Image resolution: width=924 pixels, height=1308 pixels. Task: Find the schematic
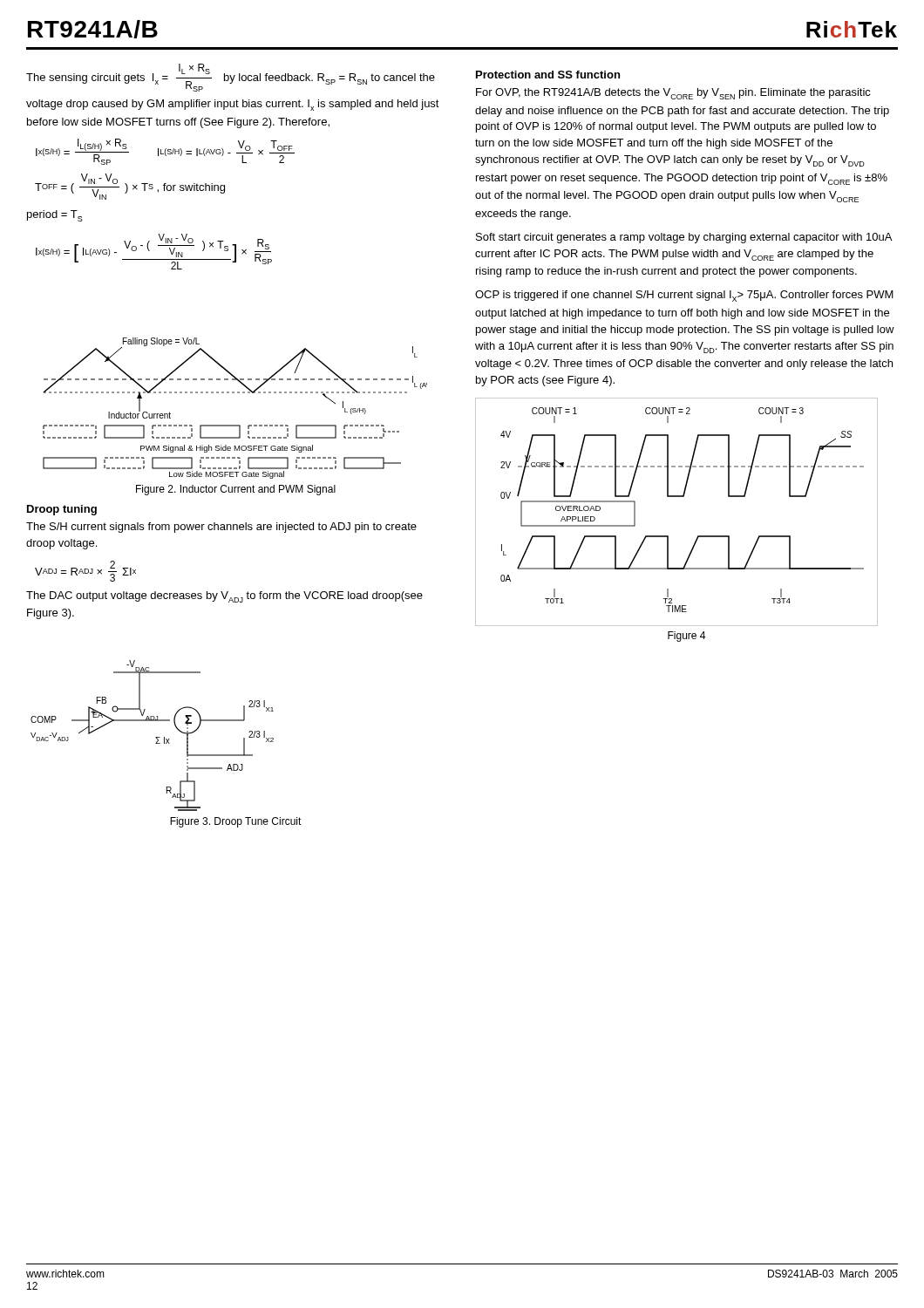pos(235,720)
